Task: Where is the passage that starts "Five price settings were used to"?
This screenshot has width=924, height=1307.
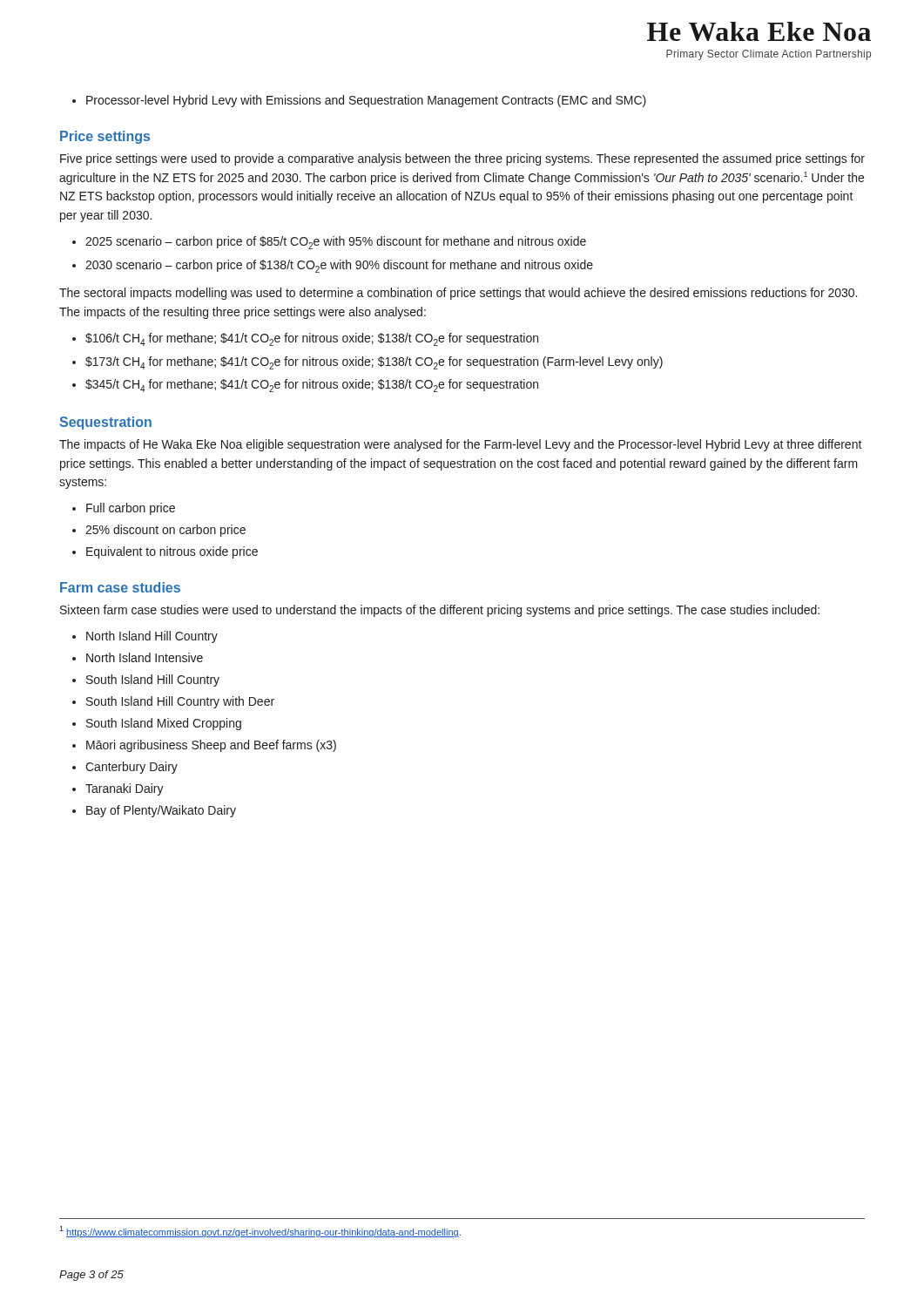Action: coord(462,187)
